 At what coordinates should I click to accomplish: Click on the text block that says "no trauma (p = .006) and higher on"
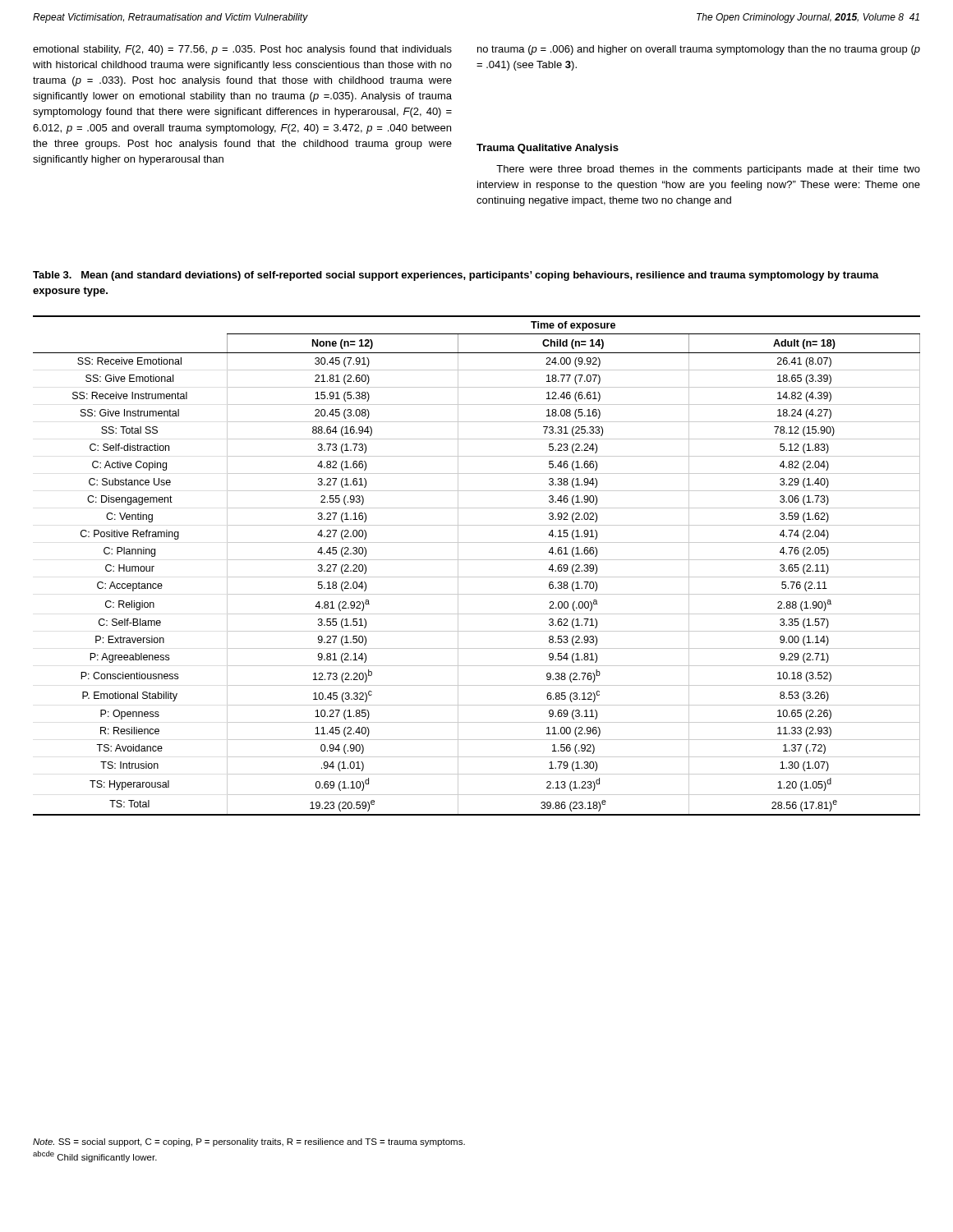tap(698, 57)
